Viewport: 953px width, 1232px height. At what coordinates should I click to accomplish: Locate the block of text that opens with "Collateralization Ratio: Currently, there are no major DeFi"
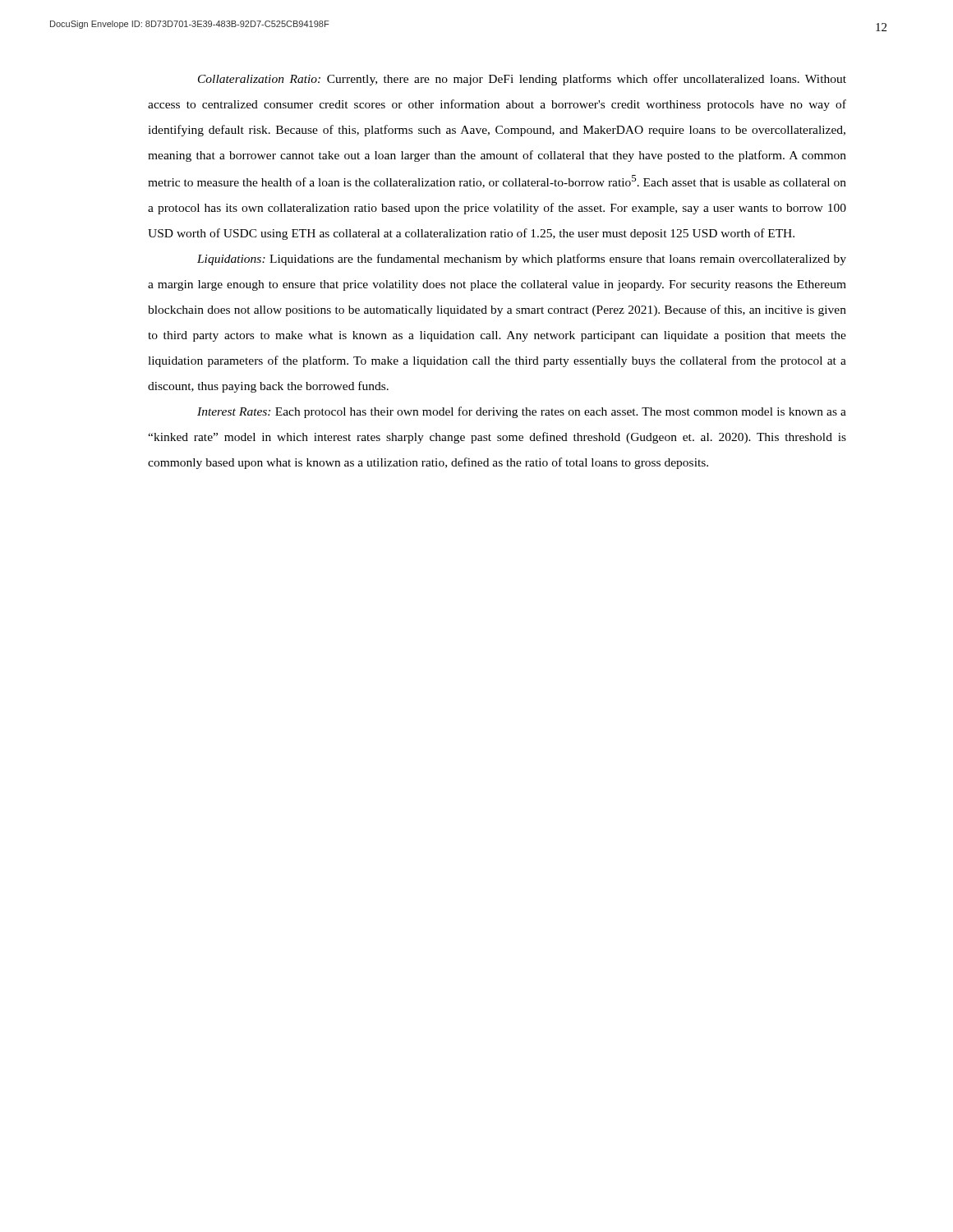[x=497, y=156]
